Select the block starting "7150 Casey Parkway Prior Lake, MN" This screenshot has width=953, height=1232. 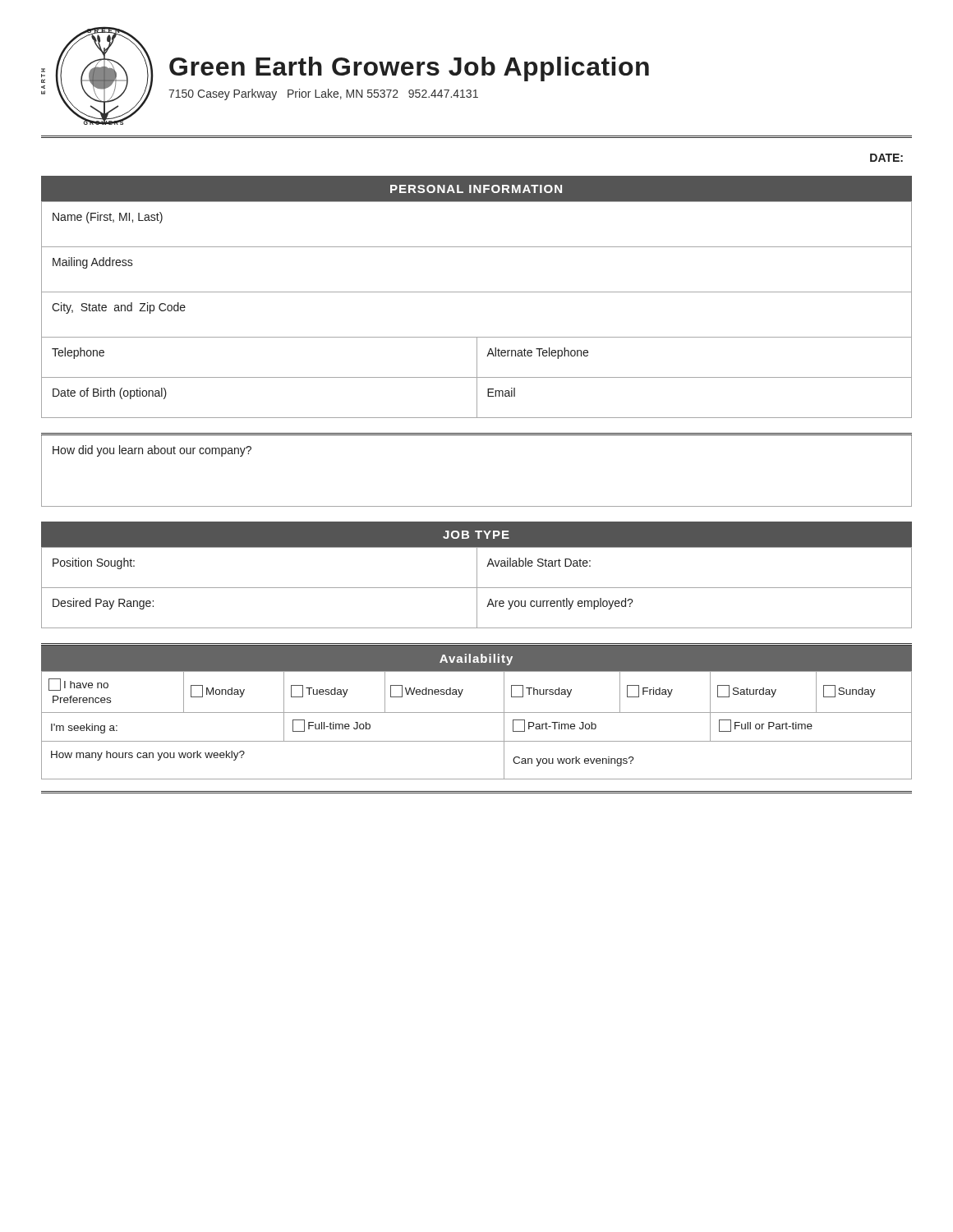323,94
